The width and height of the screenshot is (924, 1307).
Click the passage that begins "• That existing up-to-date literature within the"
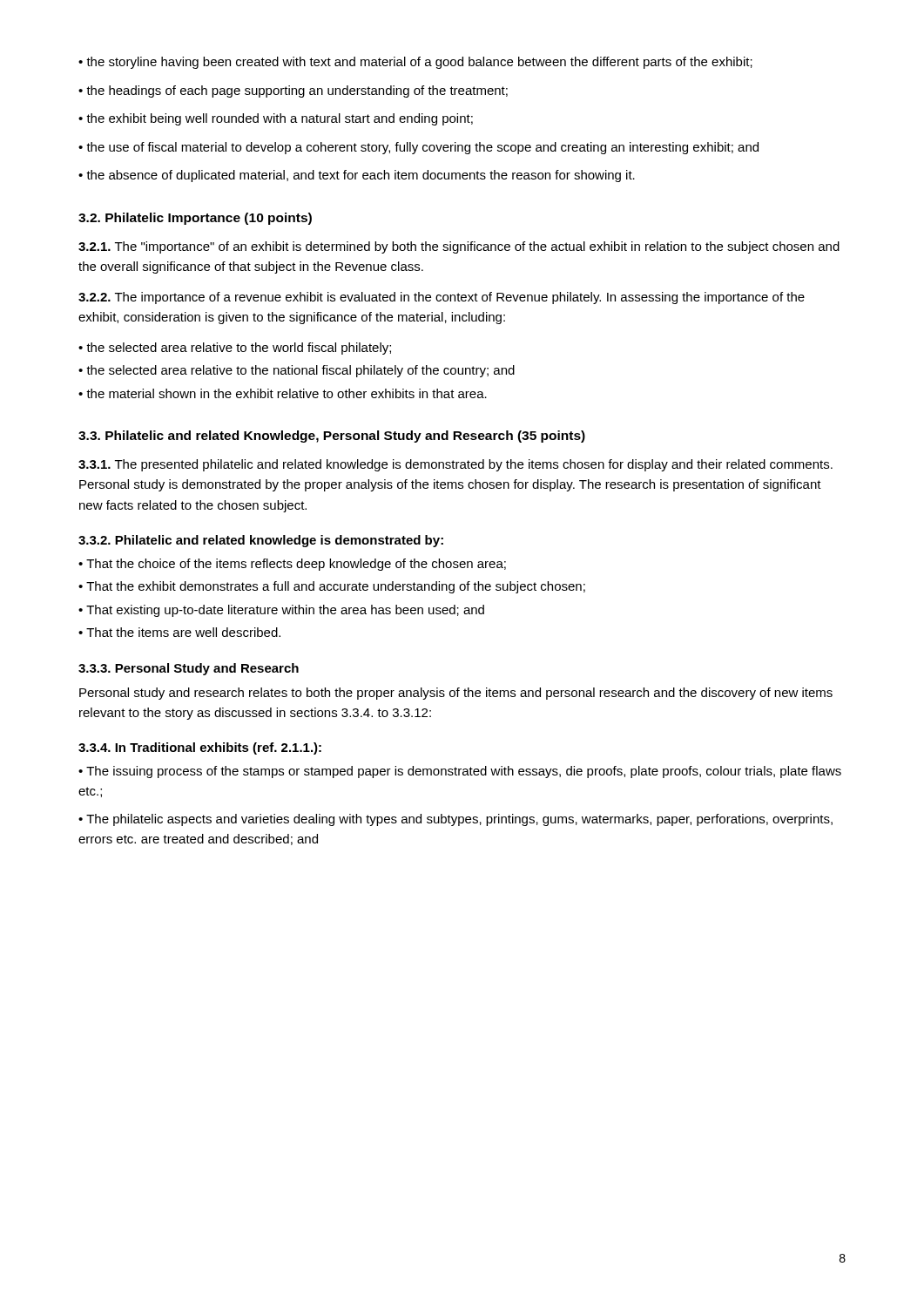click(282, 609)
